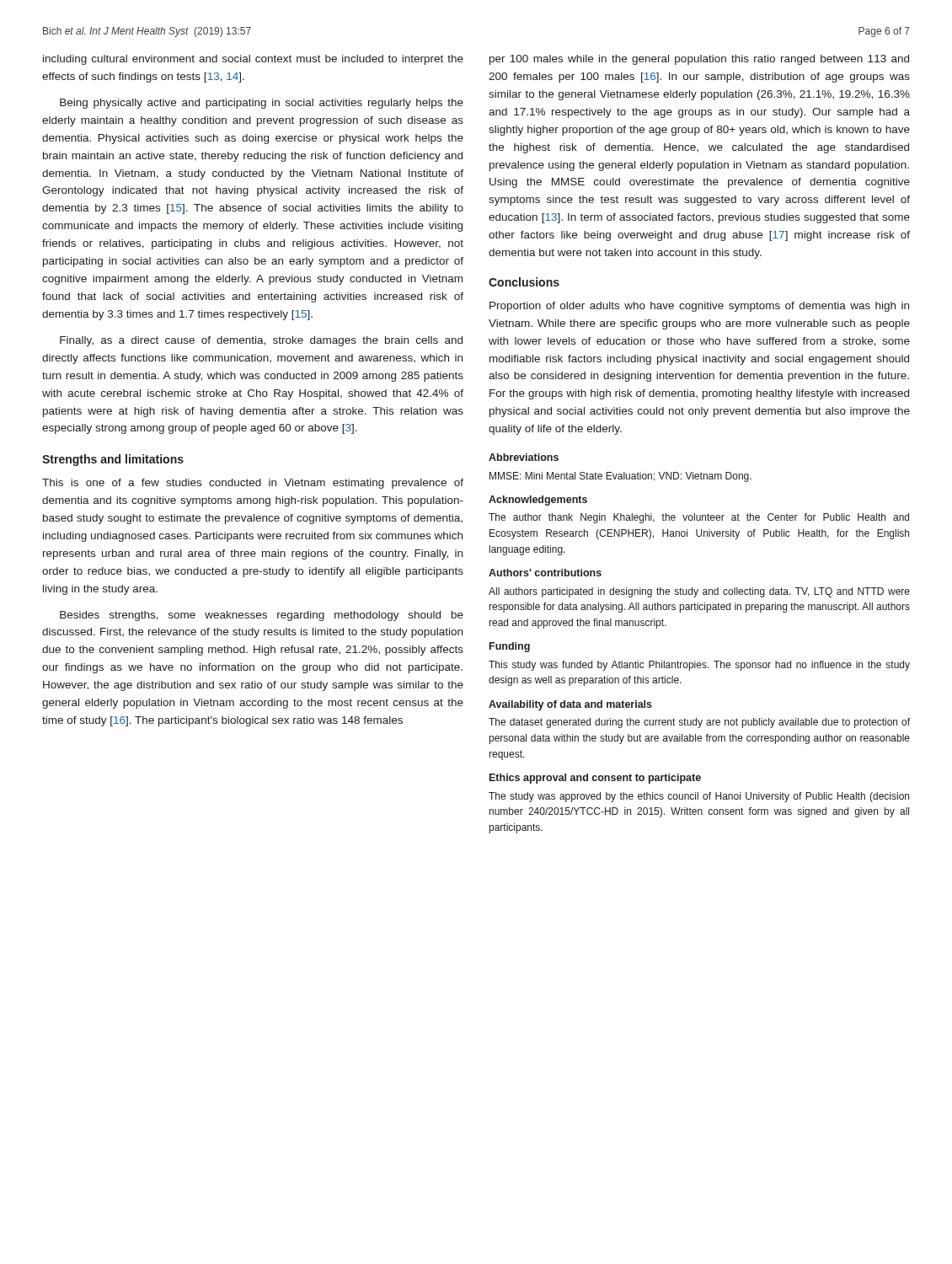Find the block on this page that starts "The study was approved"
This screenshot has width=952, height=1264.
pos(699,812)
